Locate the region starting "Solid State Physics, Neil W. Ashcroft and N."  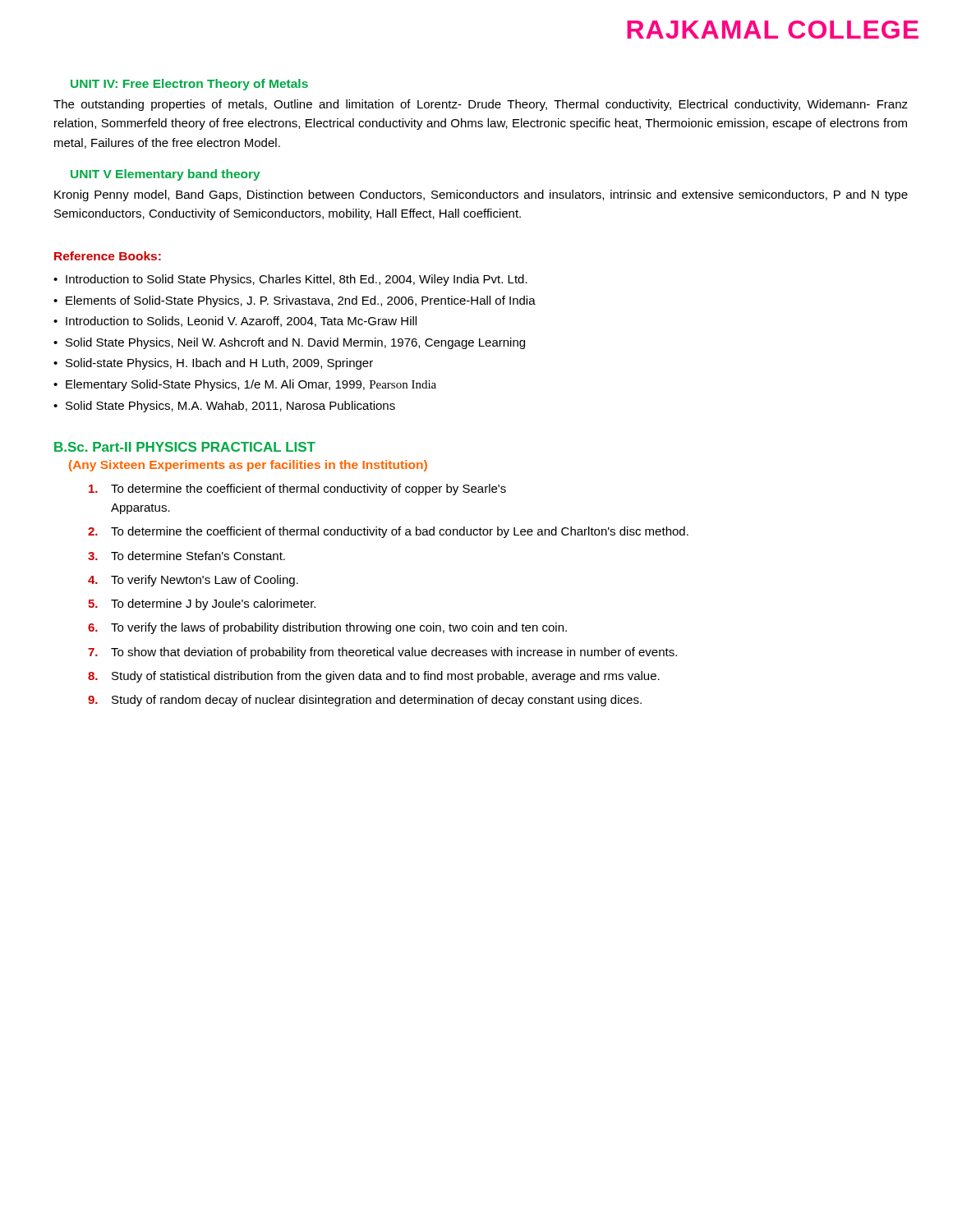295,342
